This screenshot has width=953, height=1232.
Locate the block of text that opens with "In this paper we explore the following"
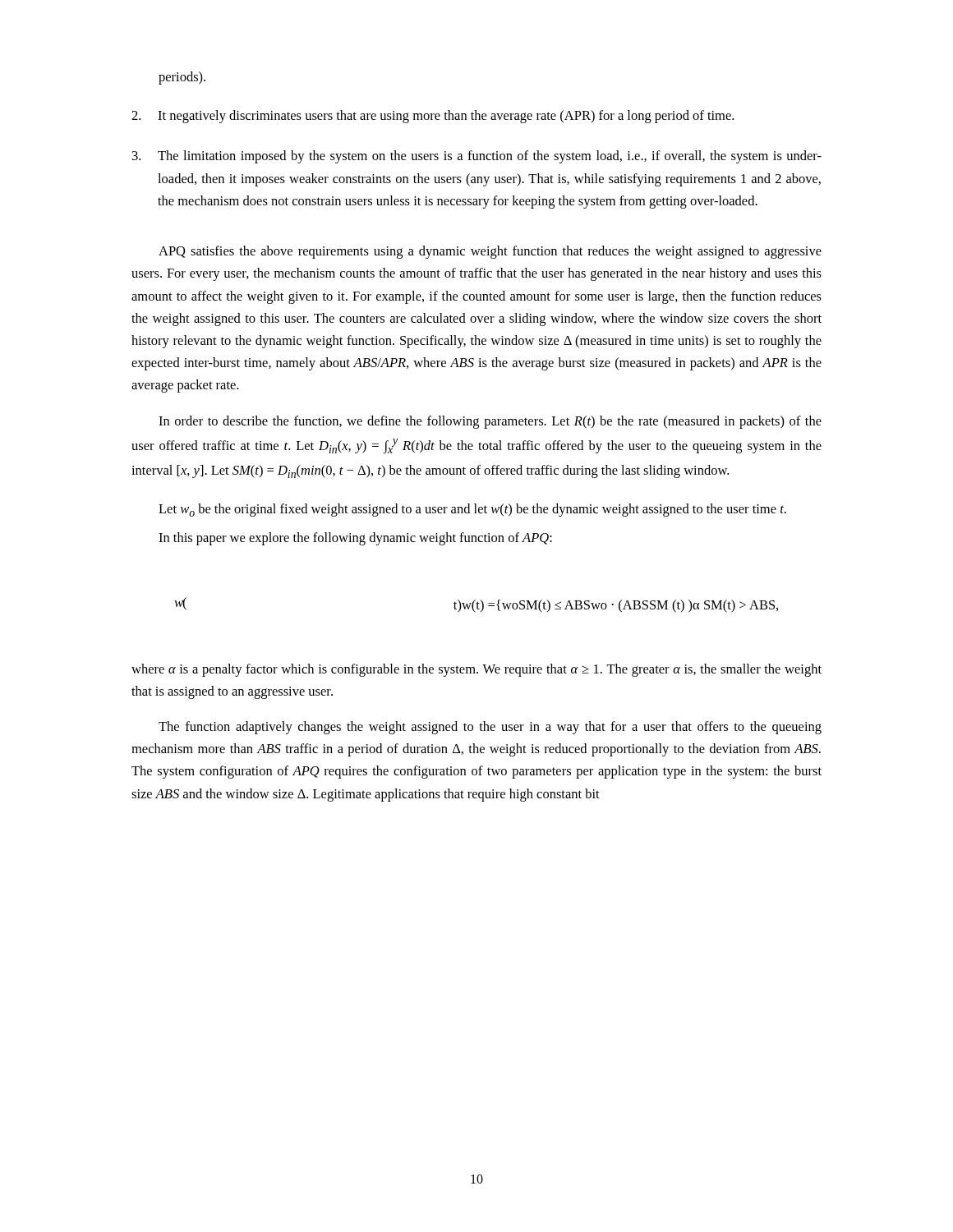click(x=356, y=538)
